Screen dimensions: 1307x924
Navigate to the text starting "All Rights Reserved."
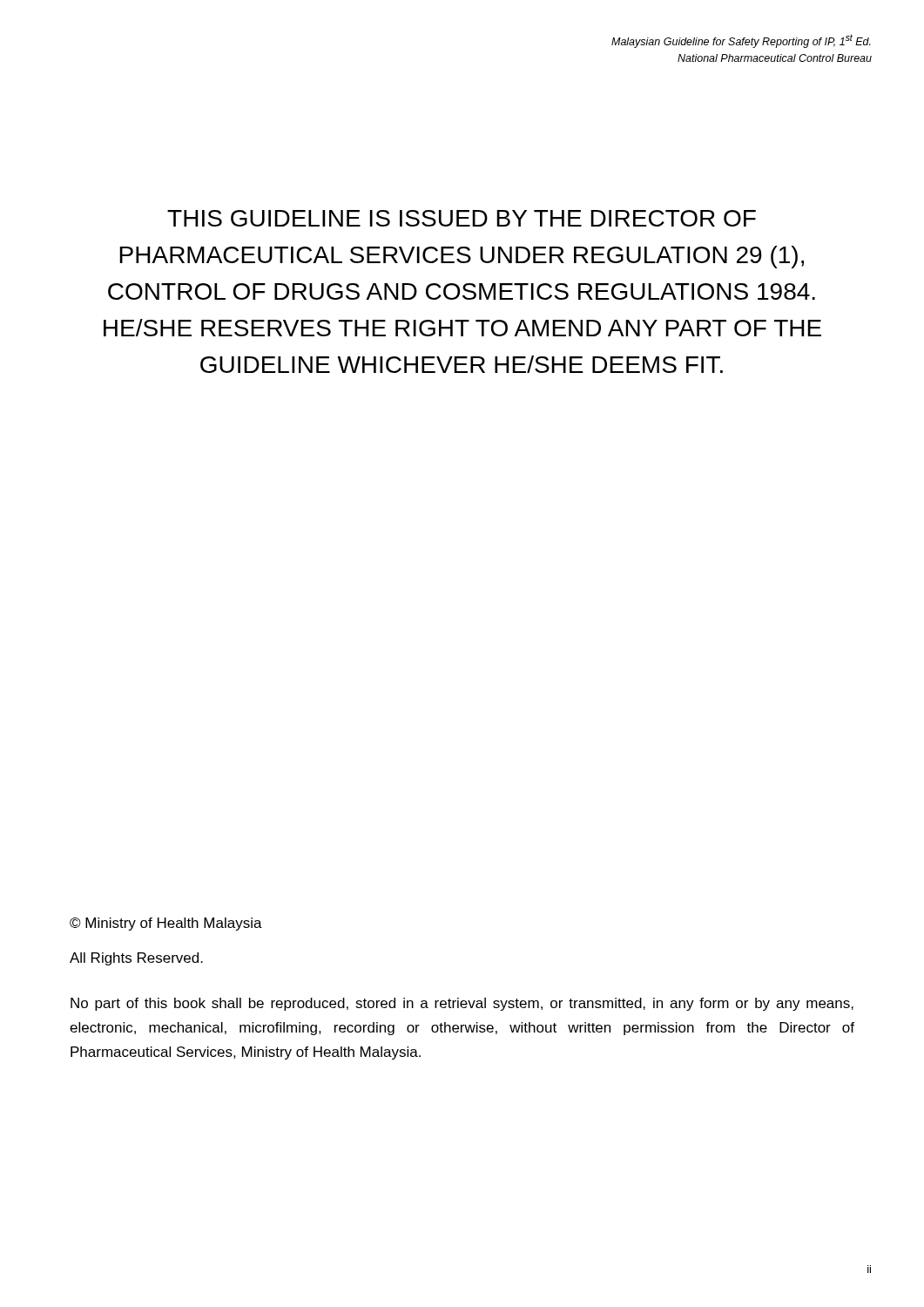point(137,958)
